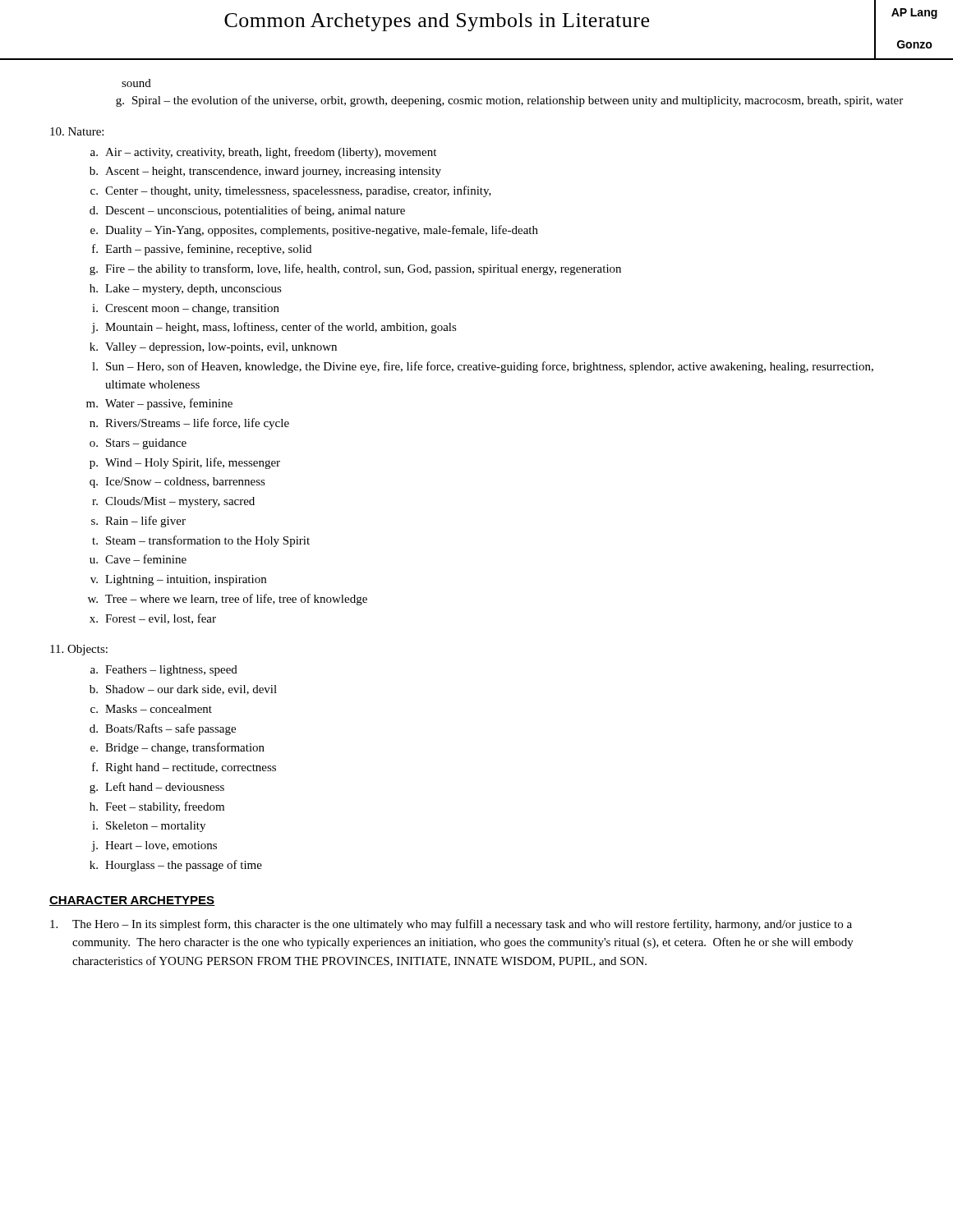Click on the list item with the text "r.Clouds/Mist – mystery, sacred"
The image size is (953, 1232).
click(x=173, y=502)
